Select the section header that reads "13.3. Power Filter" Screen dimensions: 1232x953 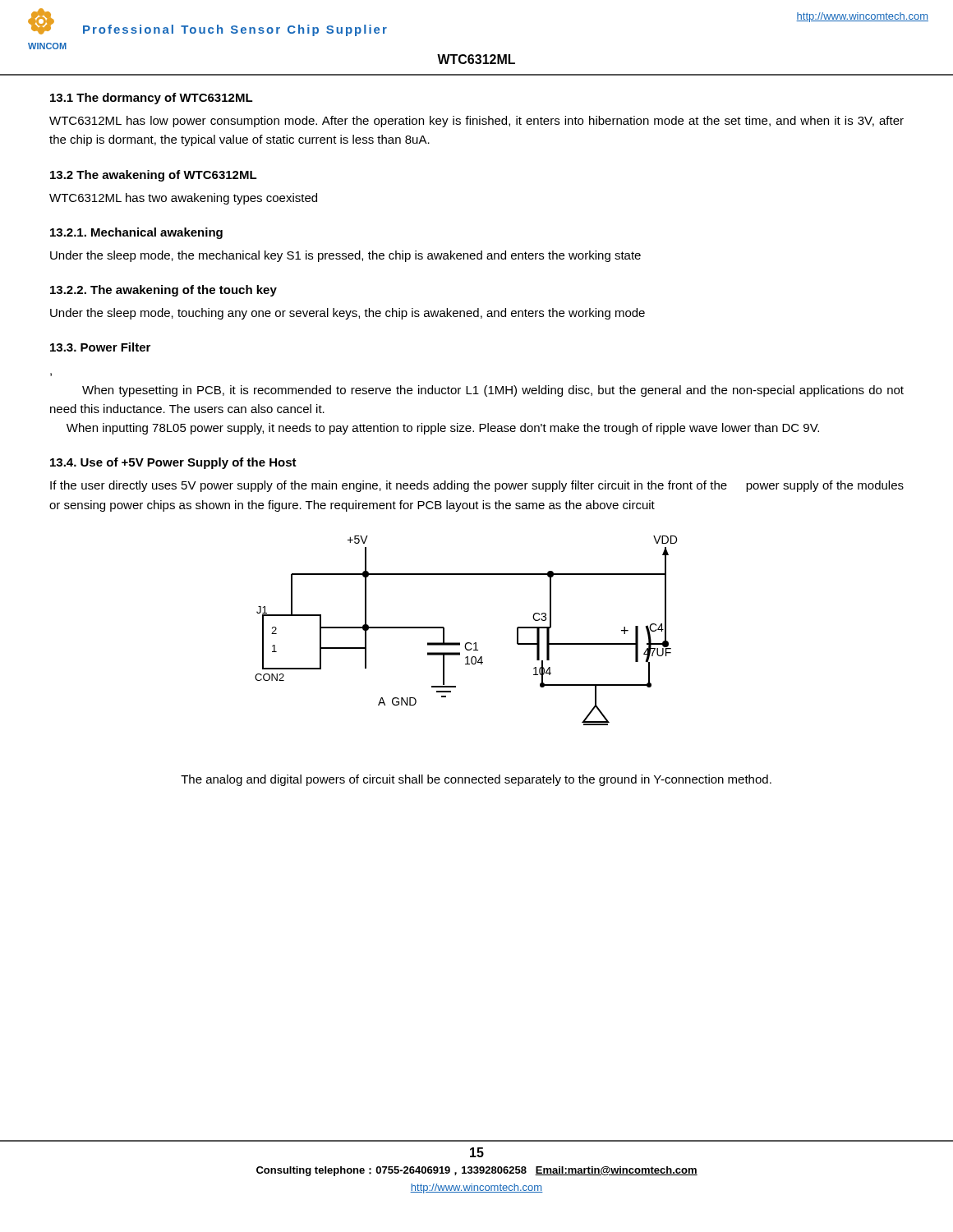click(x=100, y=347)
